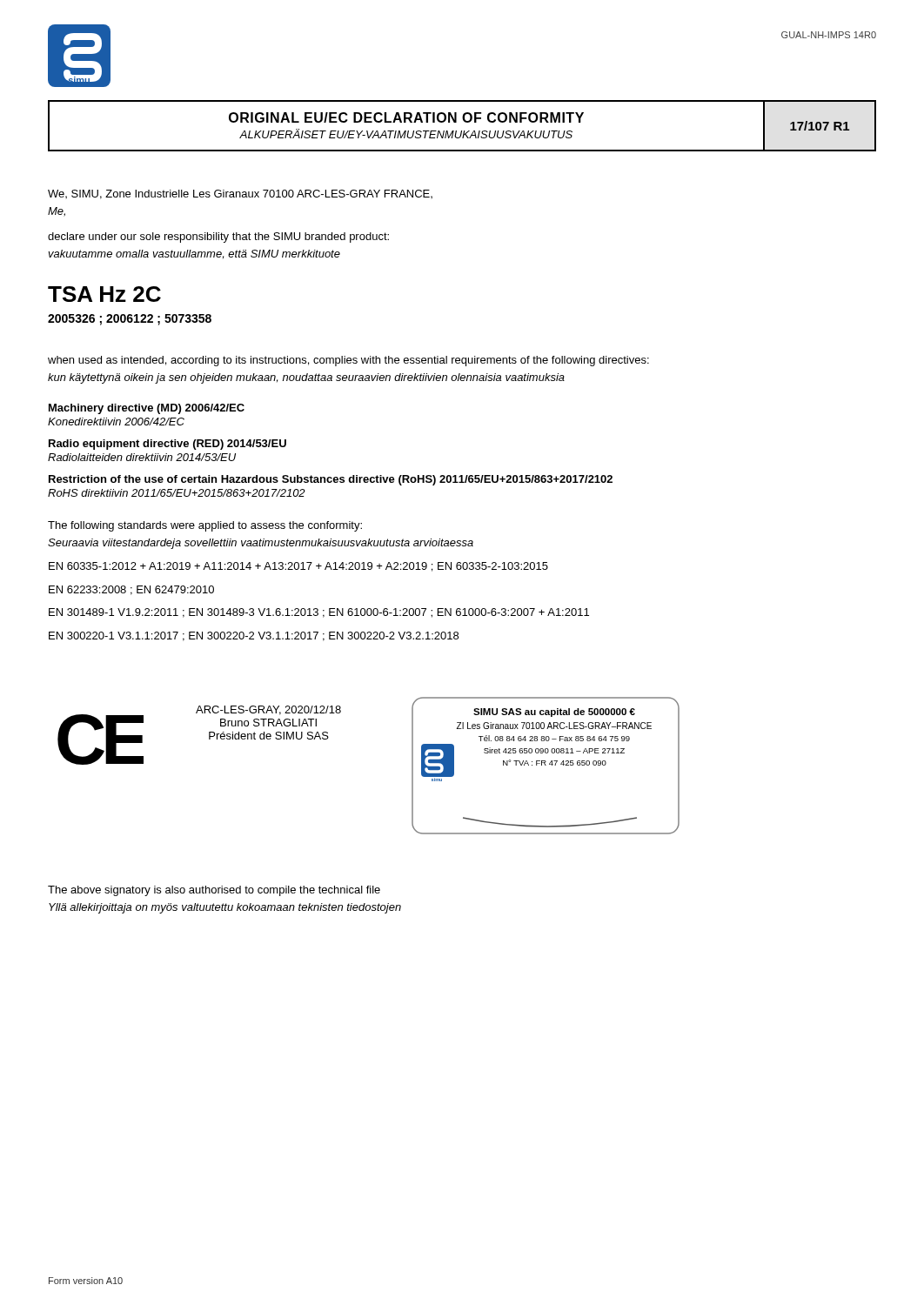Viewport: 924px width, 1305px height.
Task: Find the text starting "RoHS direktiivin 2011/65/EU+2015/863+2017/2102"
Action: tap(176, 493)
